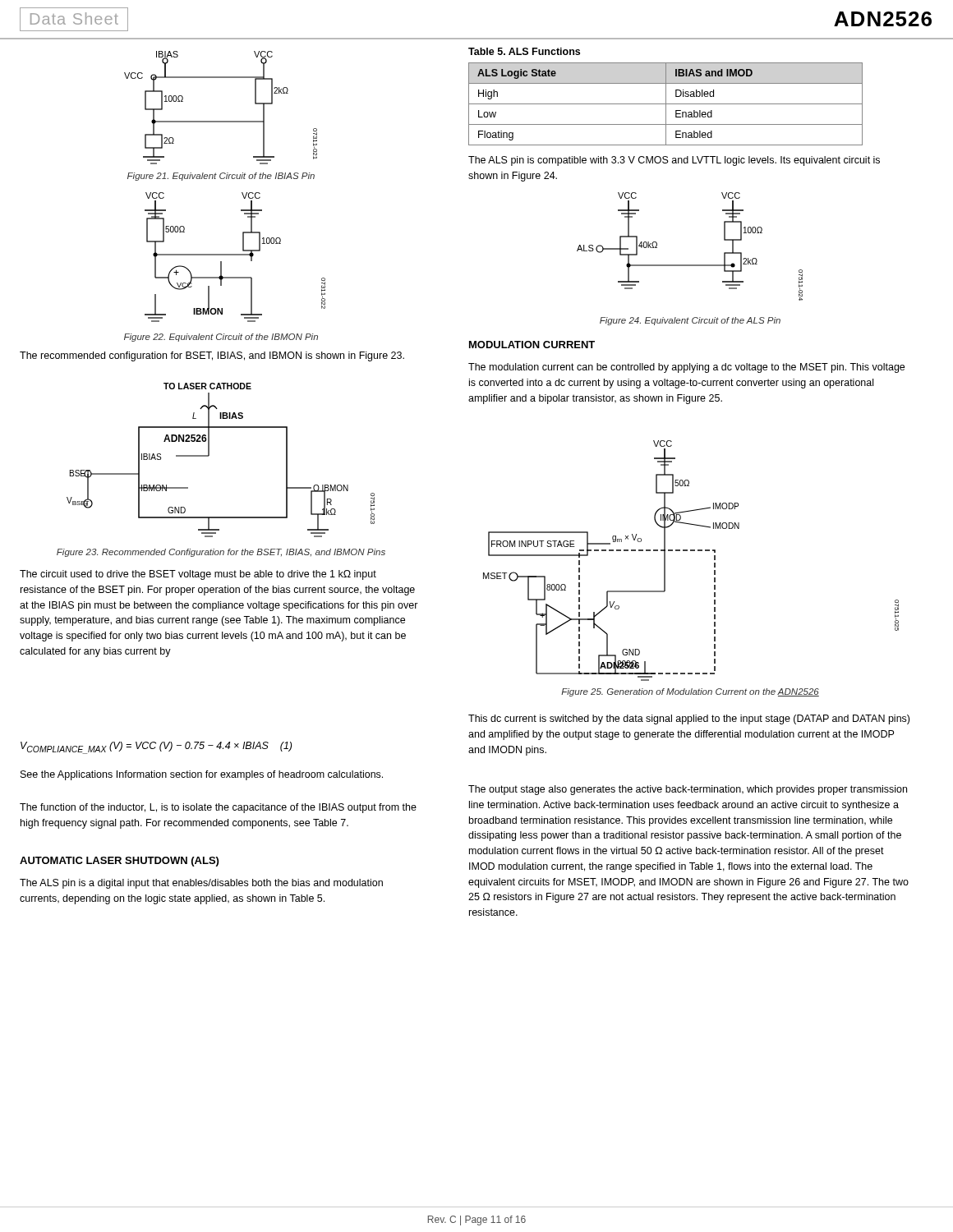Select the table that reads "ALS Logic State"
The image size is (953, 1232).
click(665, 104)
